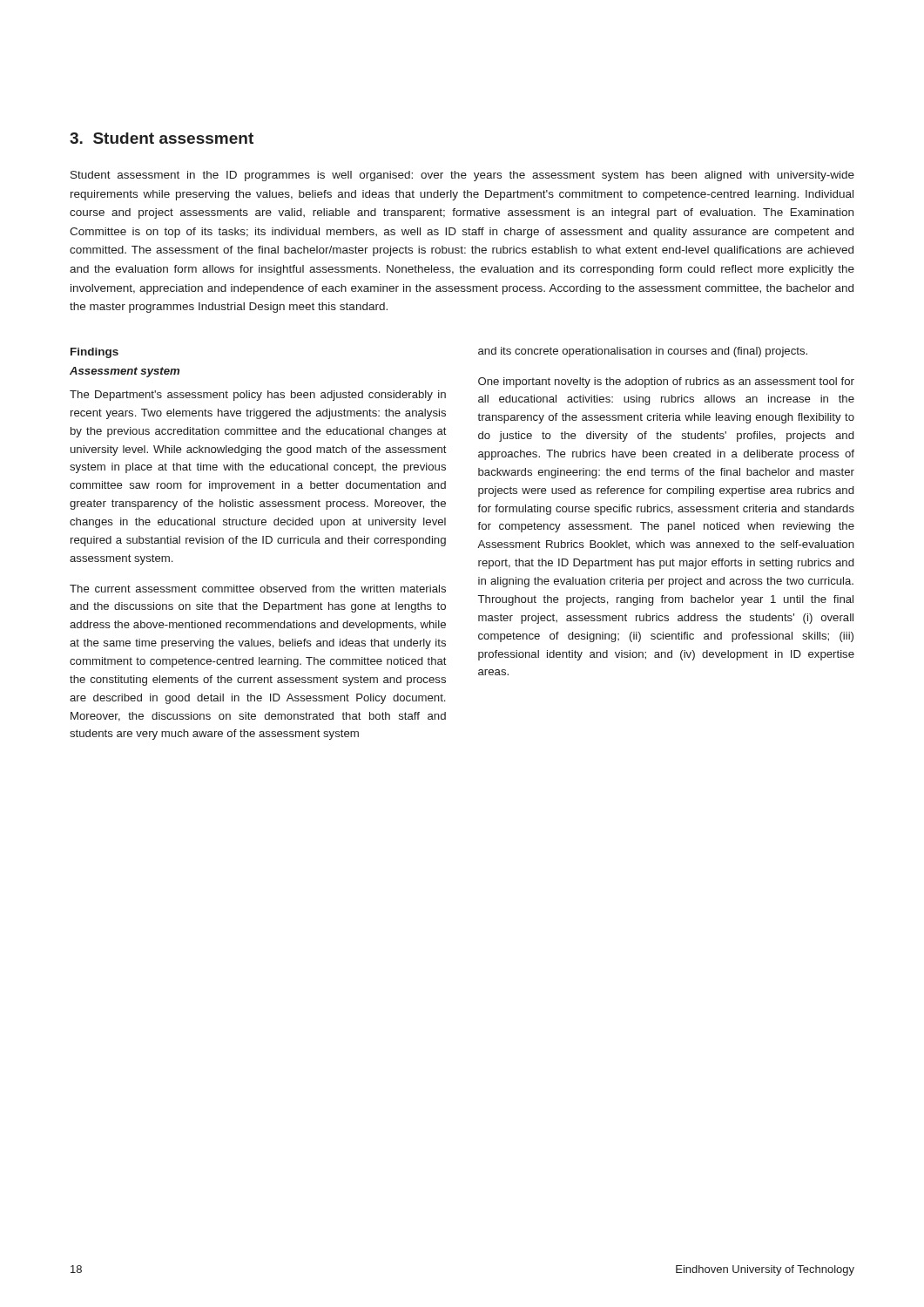Find the block on this page that starts "Student assessment in the ID"
This screenshot has width=924, height=1307.
tap(462, 241)
